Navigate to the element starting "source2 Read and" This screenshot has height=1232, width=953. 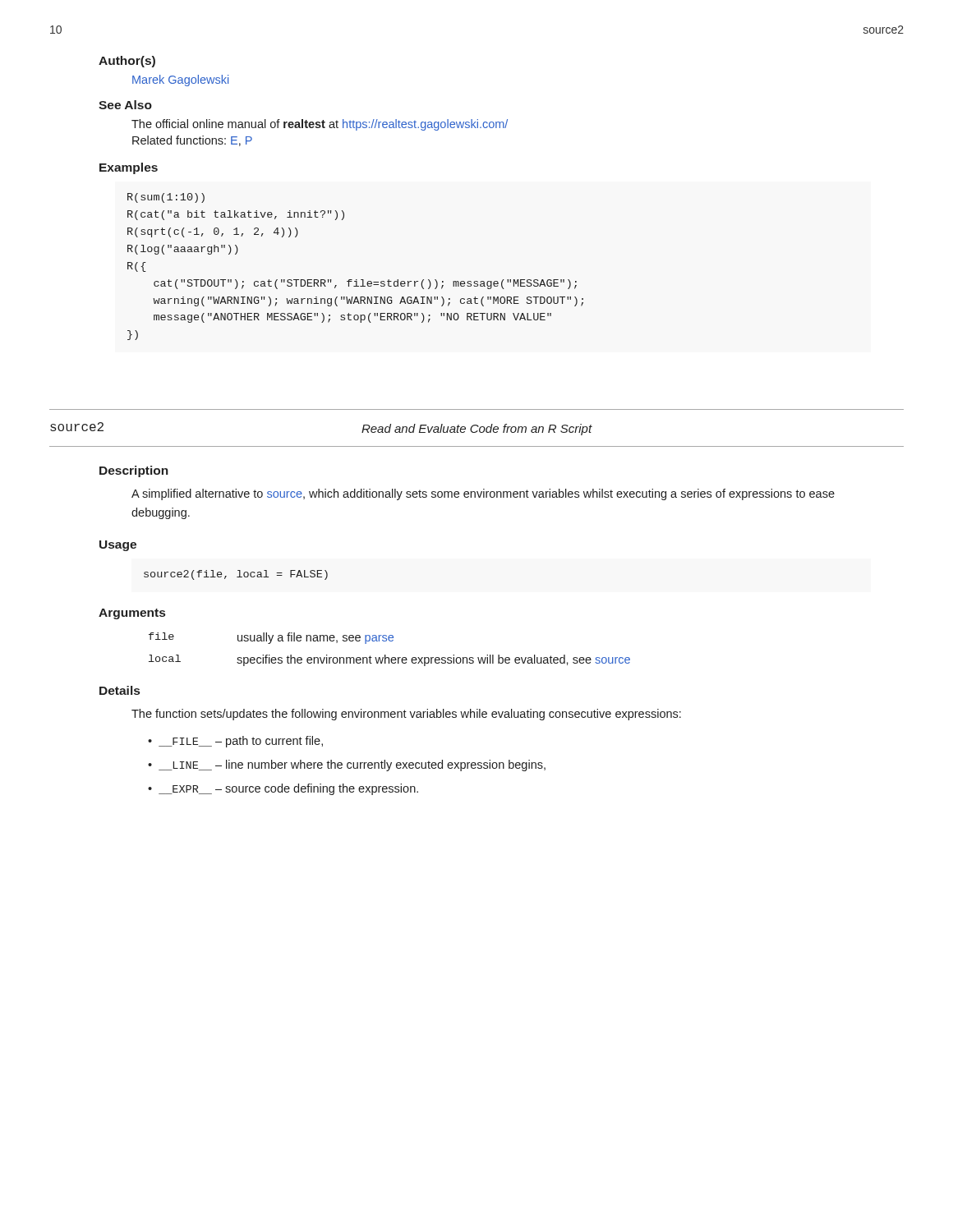[476, 428]
